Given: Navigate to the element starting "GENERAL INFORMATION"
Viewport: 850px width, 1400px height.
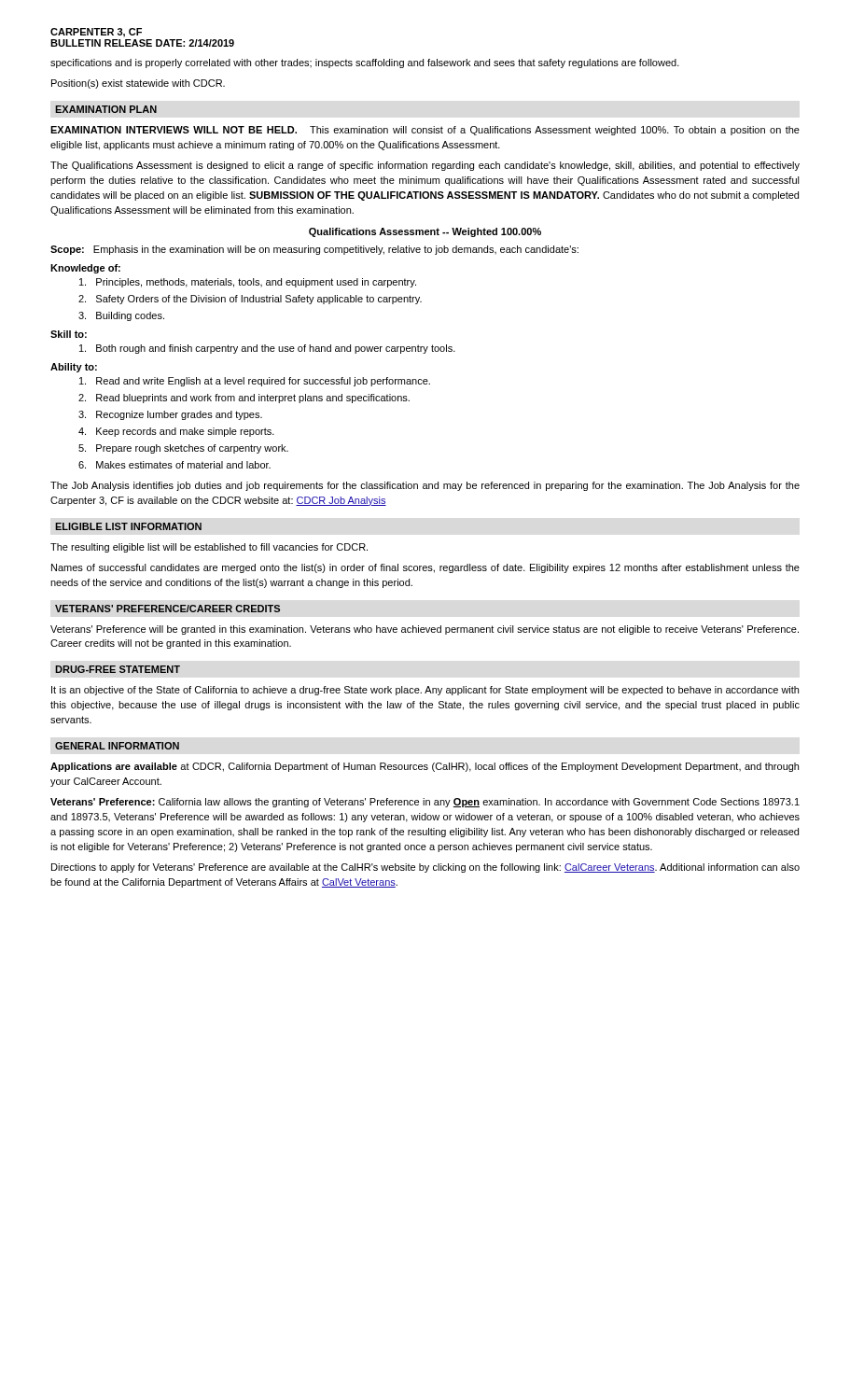Looking at the screenshot, I should (x=117, y=746).
